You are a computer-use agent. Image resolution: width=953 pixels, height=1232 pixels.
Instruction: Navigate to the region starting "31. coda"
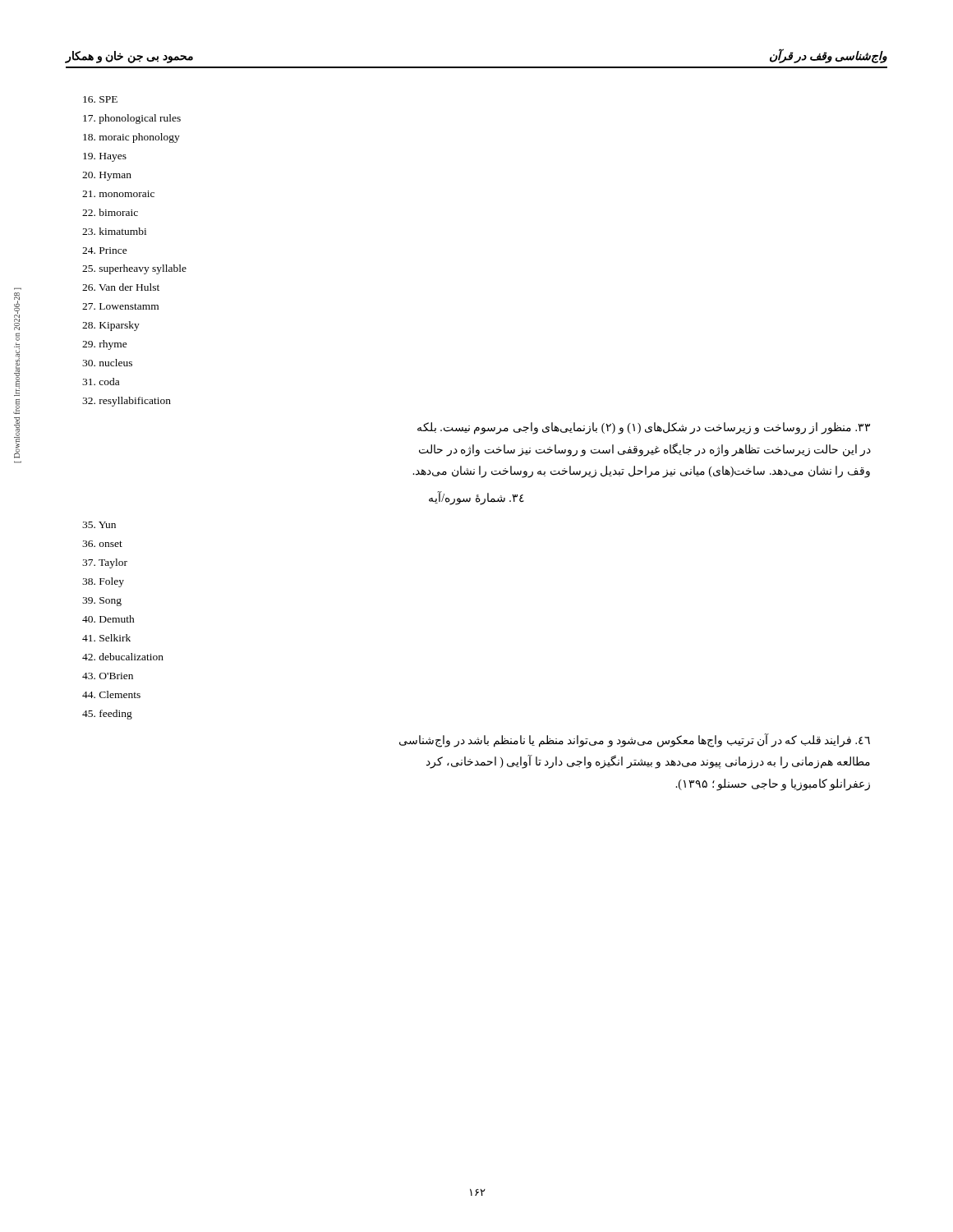[x=101, y=382]
